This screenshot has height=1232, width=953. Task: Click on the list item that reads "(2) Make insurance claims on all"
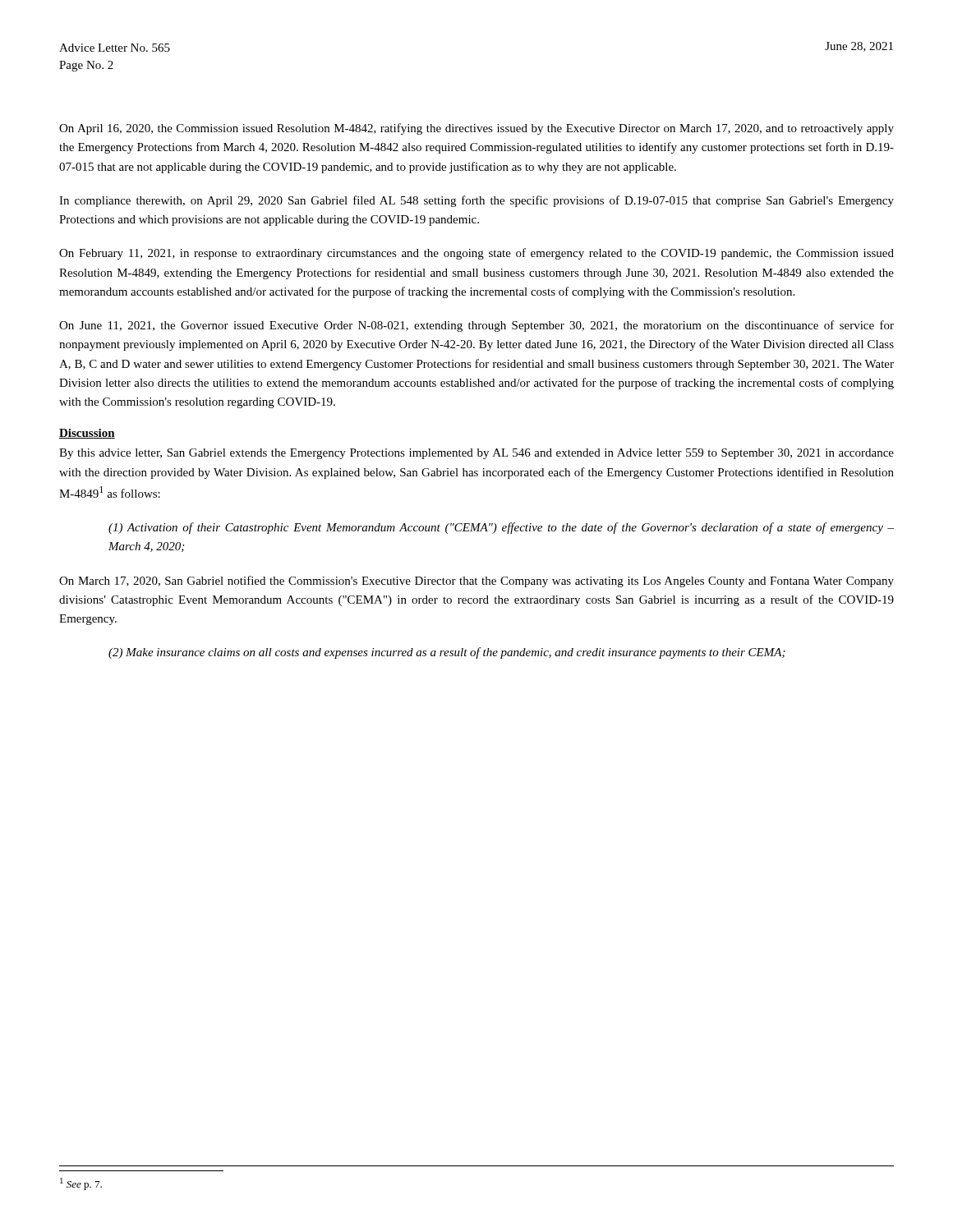447,652
